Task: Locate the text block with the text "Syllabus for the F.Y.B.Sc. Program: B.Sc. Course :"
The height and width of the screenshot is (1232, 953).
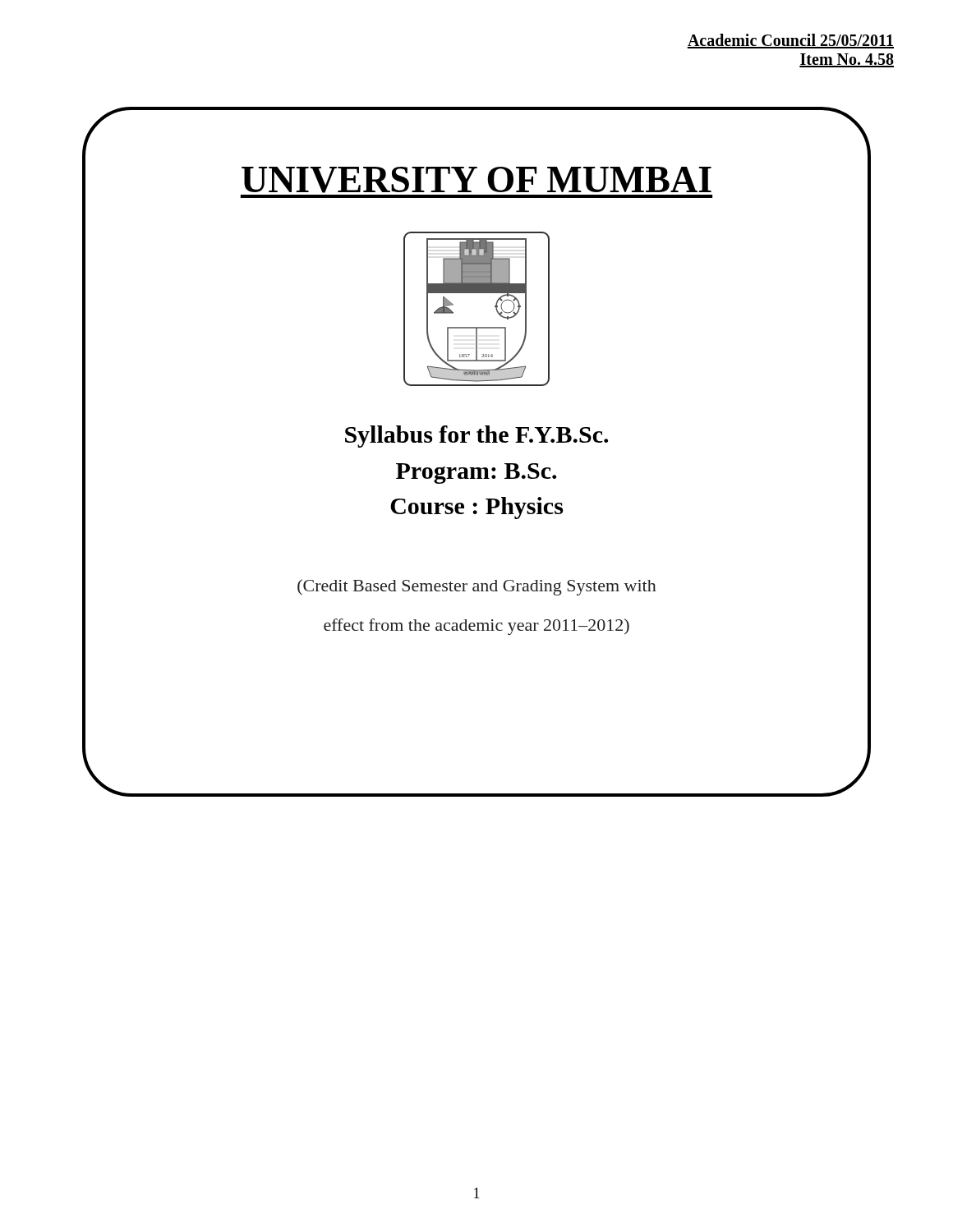Action: [476, 470]
